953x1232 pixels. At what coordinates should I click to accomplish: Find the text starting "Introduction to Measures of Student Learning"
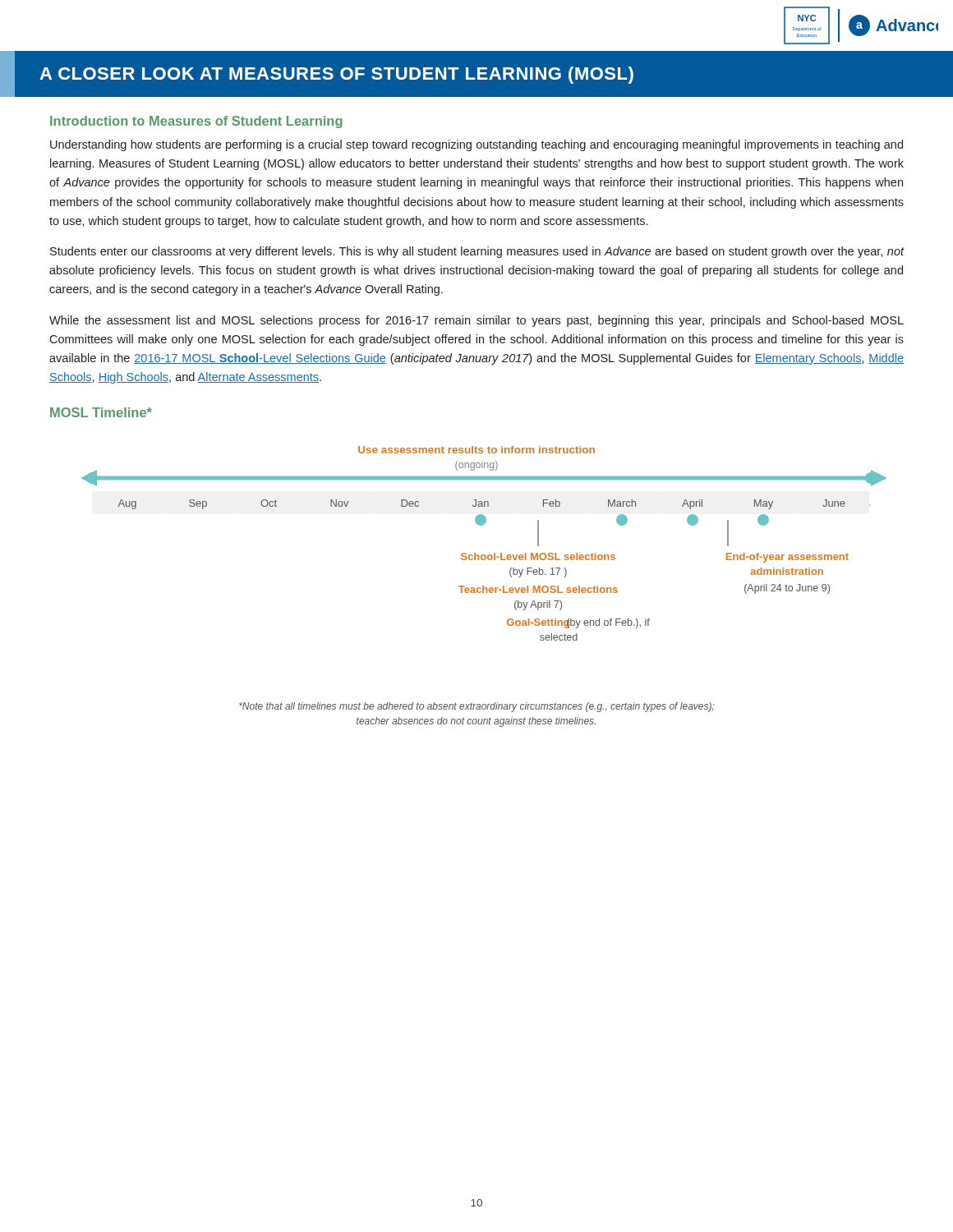196,121
